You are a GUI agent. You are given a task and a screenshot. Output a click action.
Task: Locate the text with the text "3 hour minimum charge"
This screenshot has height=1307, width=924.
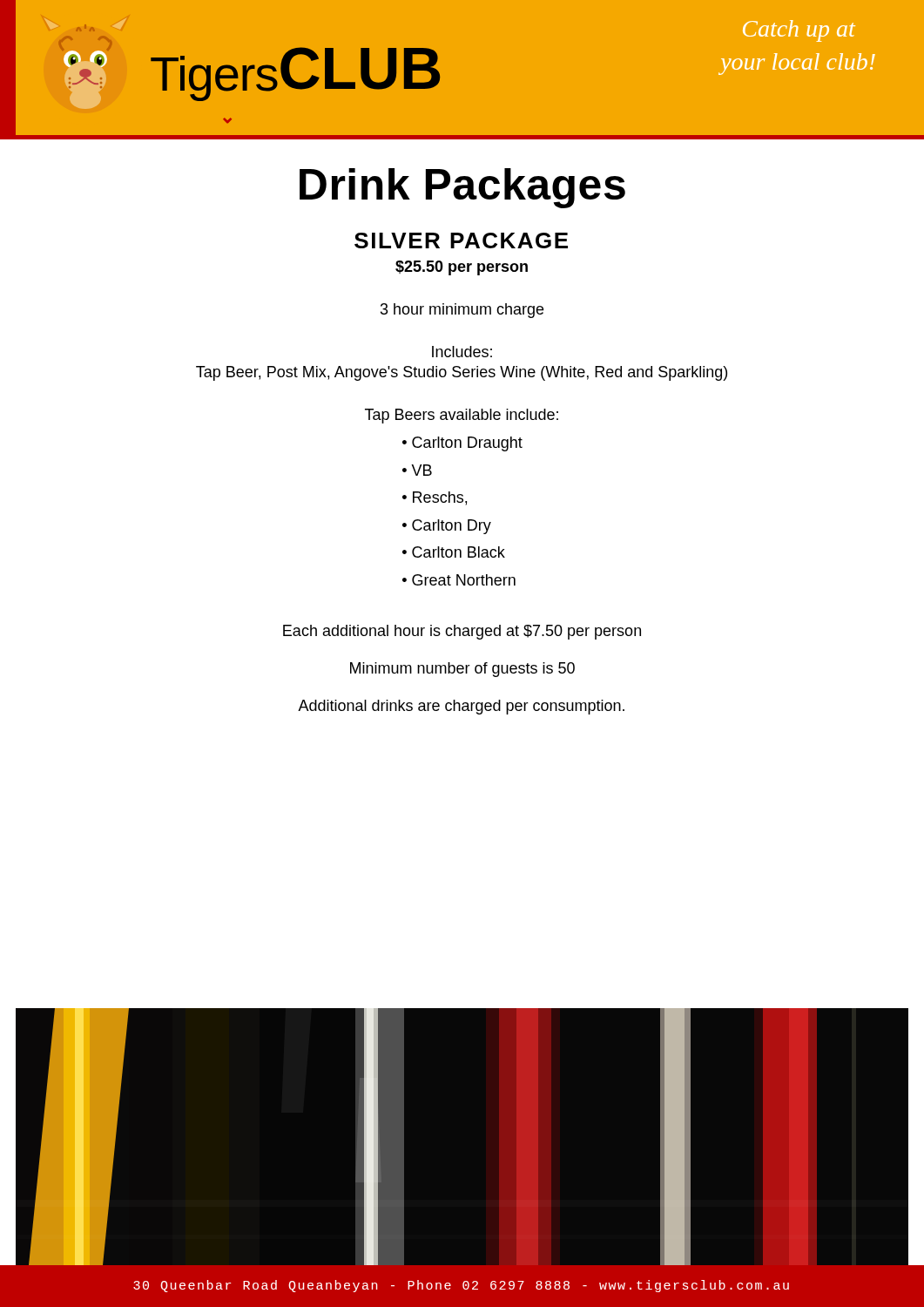click(x=462, y=309)
